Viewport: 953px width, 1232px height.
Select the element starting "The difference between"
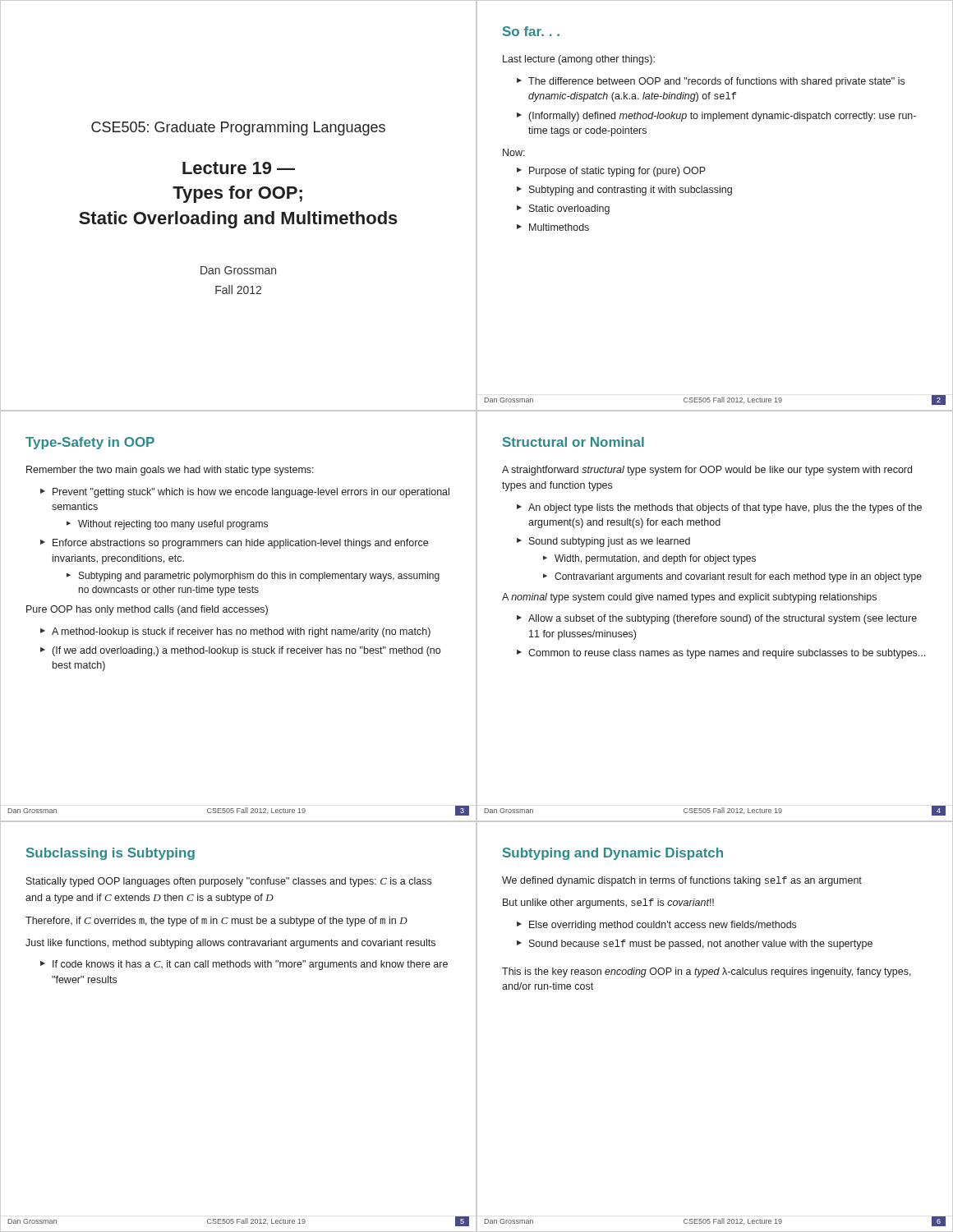point(717,89)
